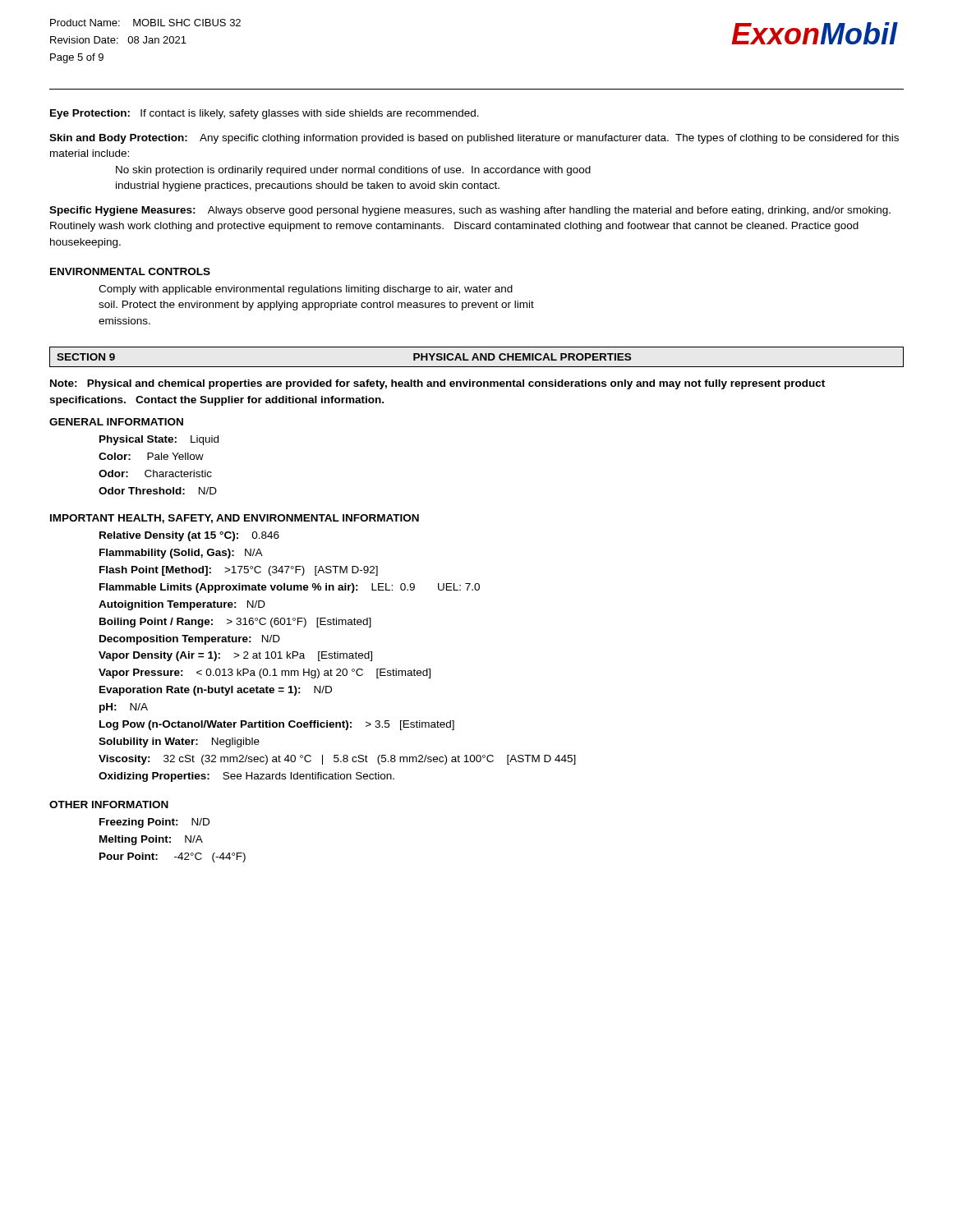The height and width of the screenshot is (1232, 953).
Task: Find the element starting "IMPORTANT HEALTH, SAFETY, AND ENVIRONMENTAL INFORMATION"
Action: (x=234, y=518)
